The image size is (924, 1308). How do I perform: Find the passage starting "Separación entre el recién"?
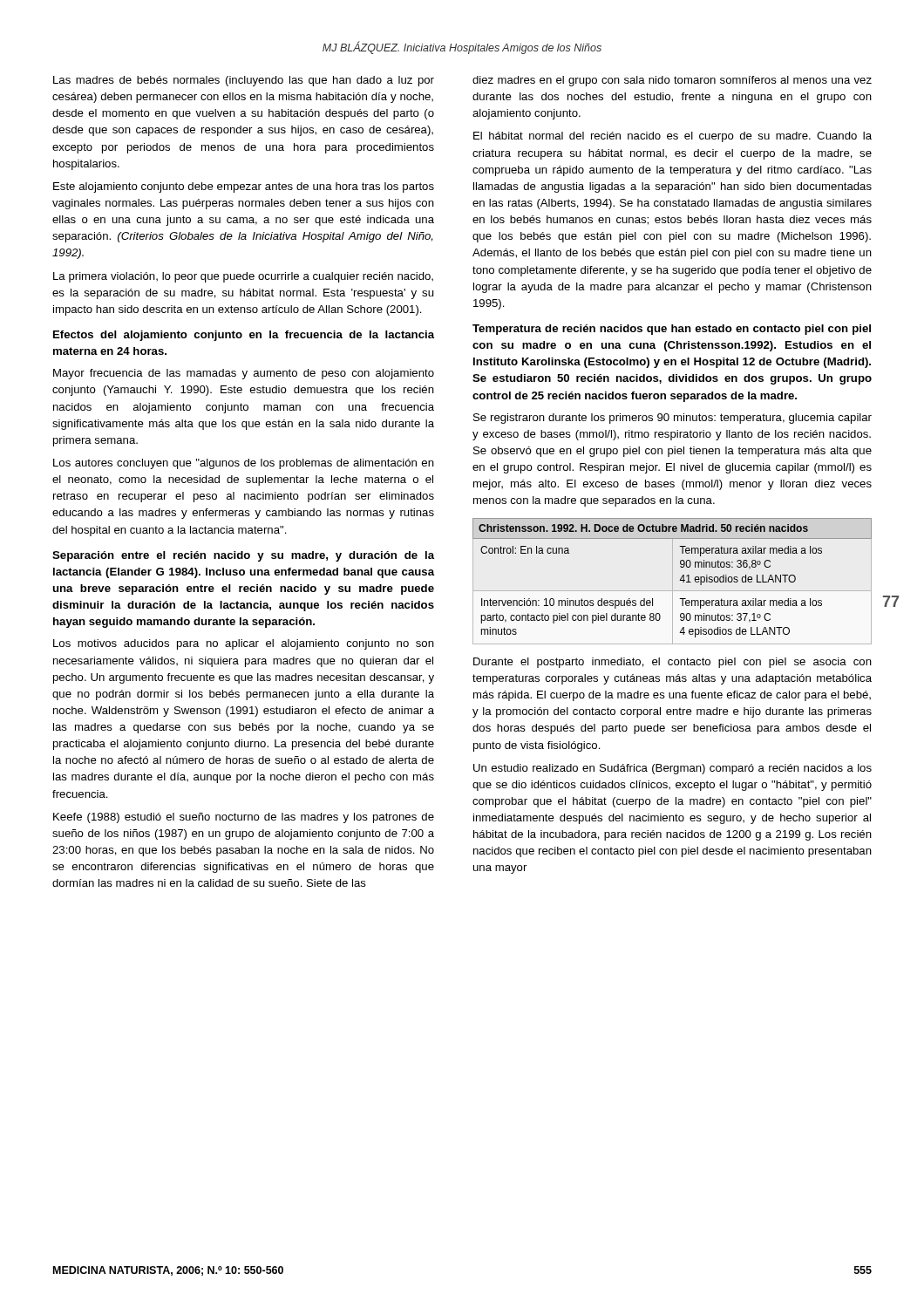point(243,588)
